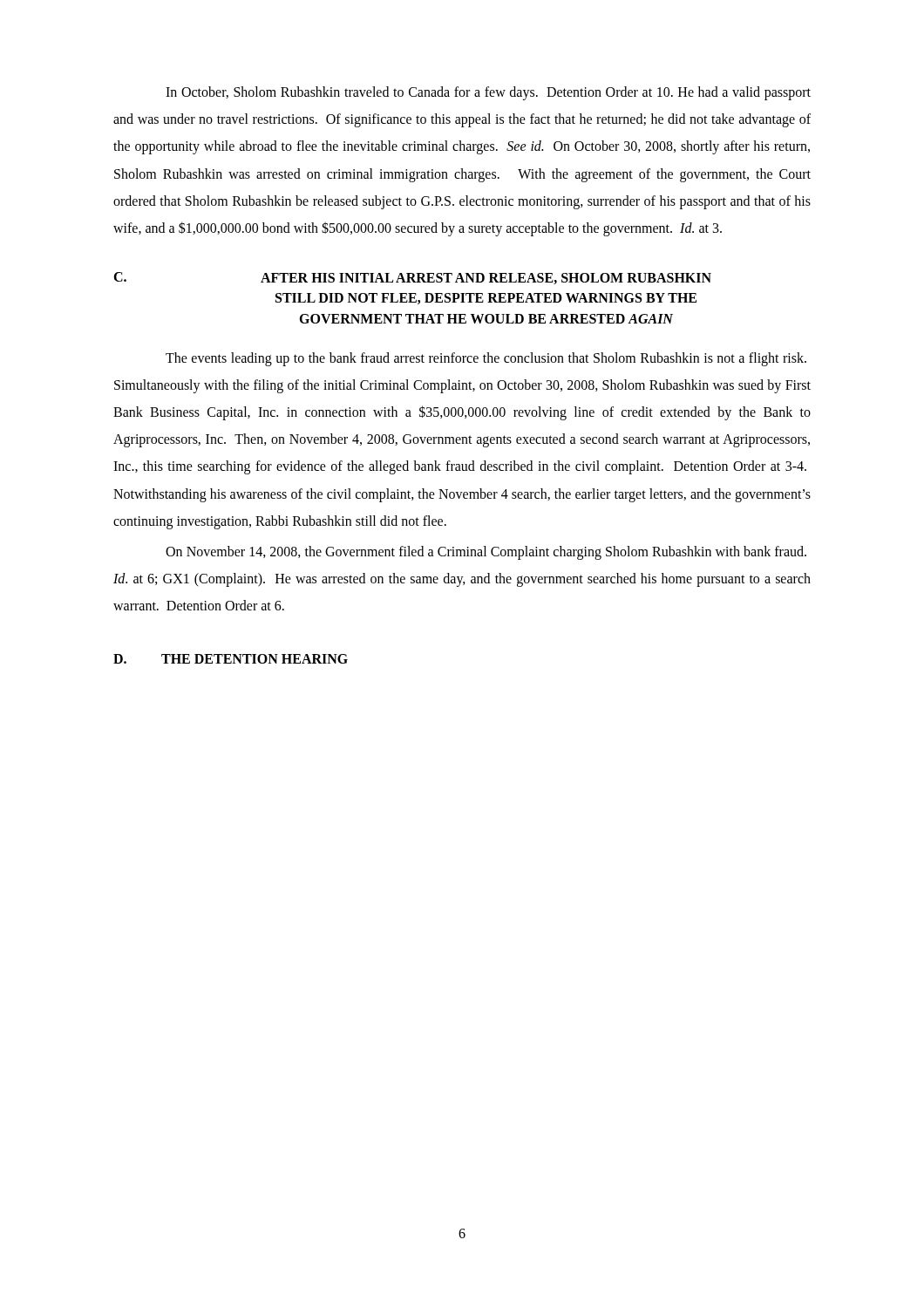This screenshot has height=1308, width=924.
Task: Find the block on this page that starts "In October, Sholom Rubashkin traveled"
Action: (462, 160)
